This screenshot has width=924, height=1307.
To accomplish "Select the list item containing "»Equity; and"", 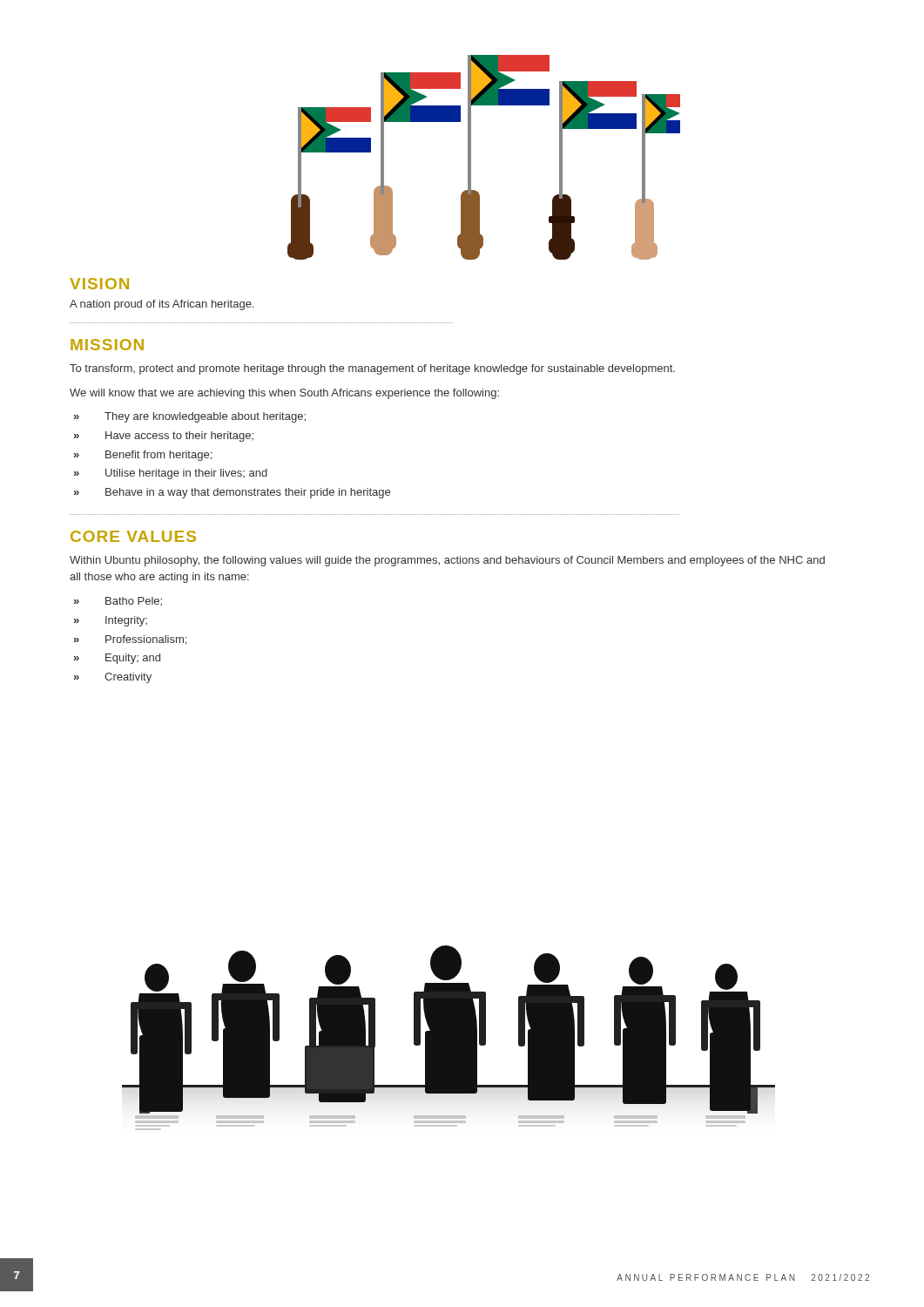I will point(115,659).
